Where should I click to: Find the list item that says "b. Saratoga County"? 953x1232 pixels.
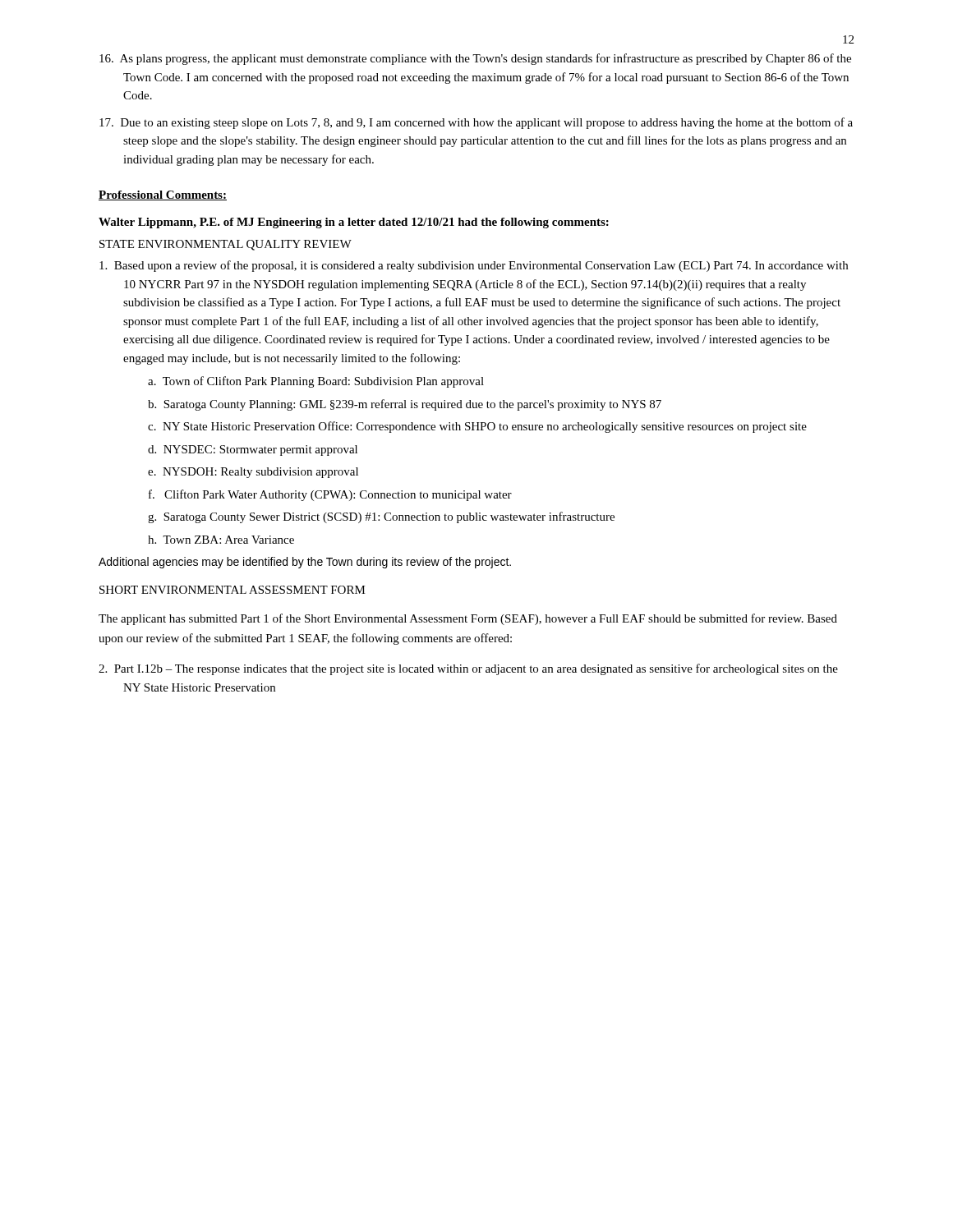click(405, 404)
